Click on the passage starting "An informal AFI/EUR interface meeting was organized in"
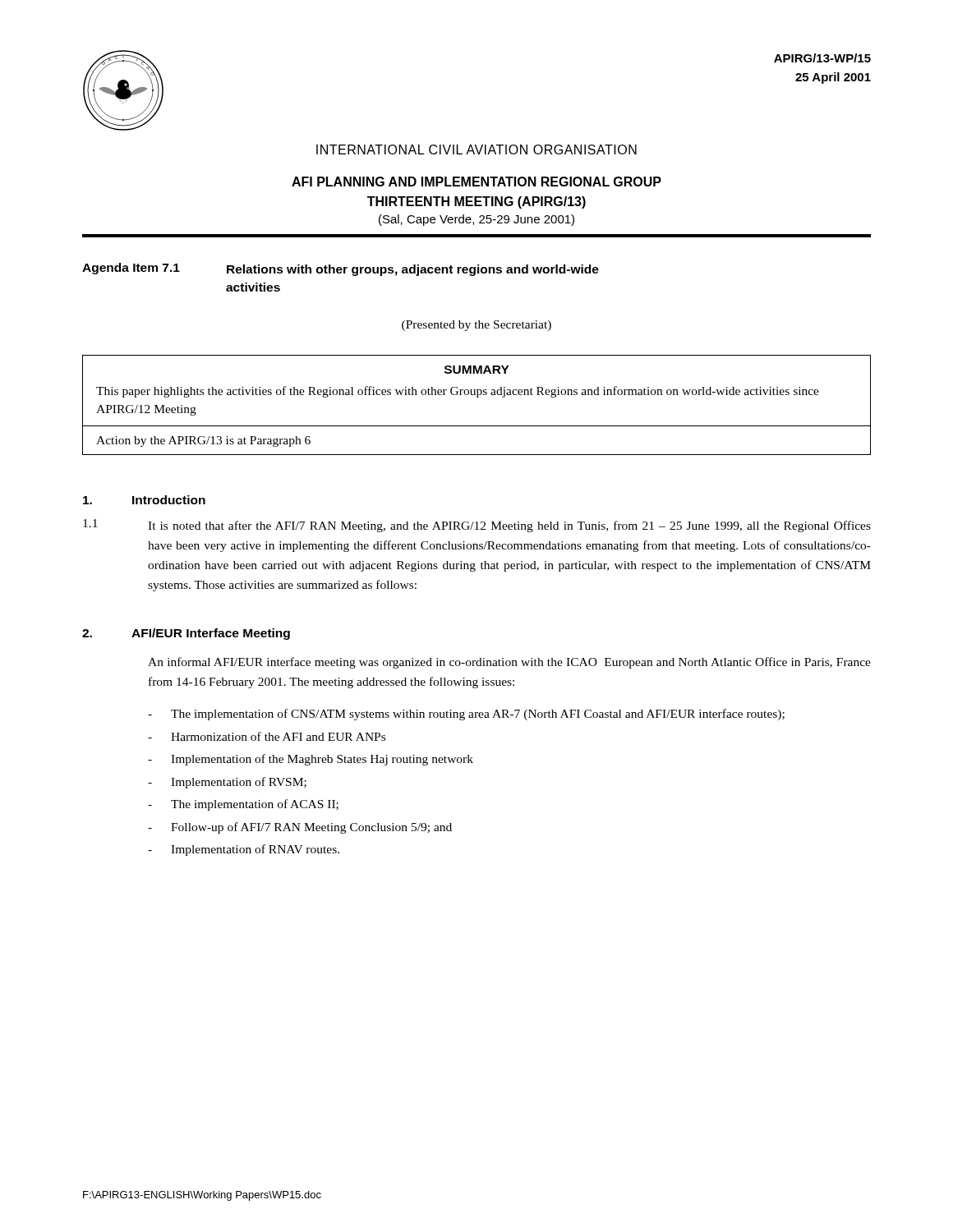The height and width of the screenshot is (1232, 953). click(x=509, y=672)
